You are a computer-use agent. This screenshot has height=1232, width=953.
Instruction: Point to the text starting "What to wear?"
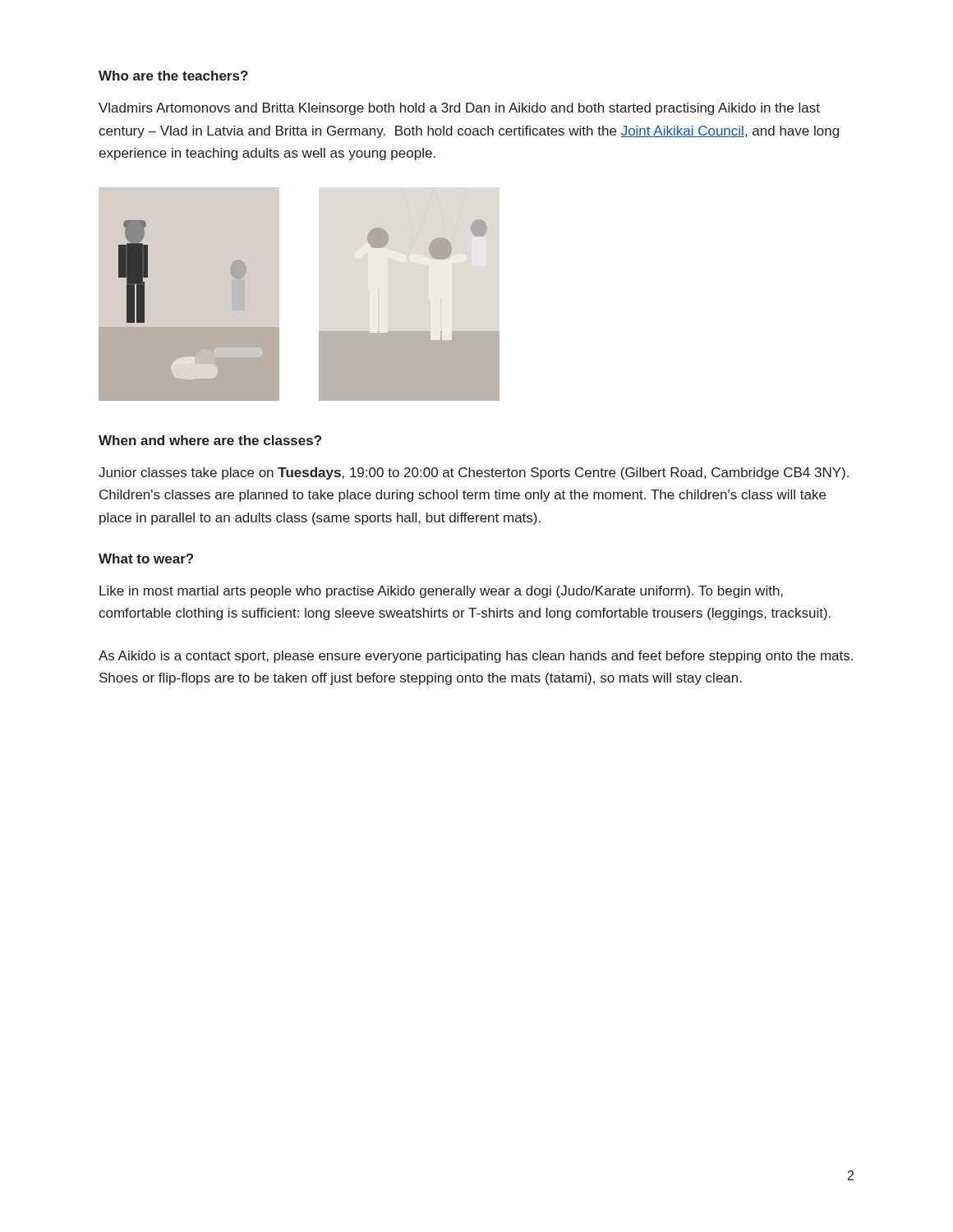click(x=146, y=559)
